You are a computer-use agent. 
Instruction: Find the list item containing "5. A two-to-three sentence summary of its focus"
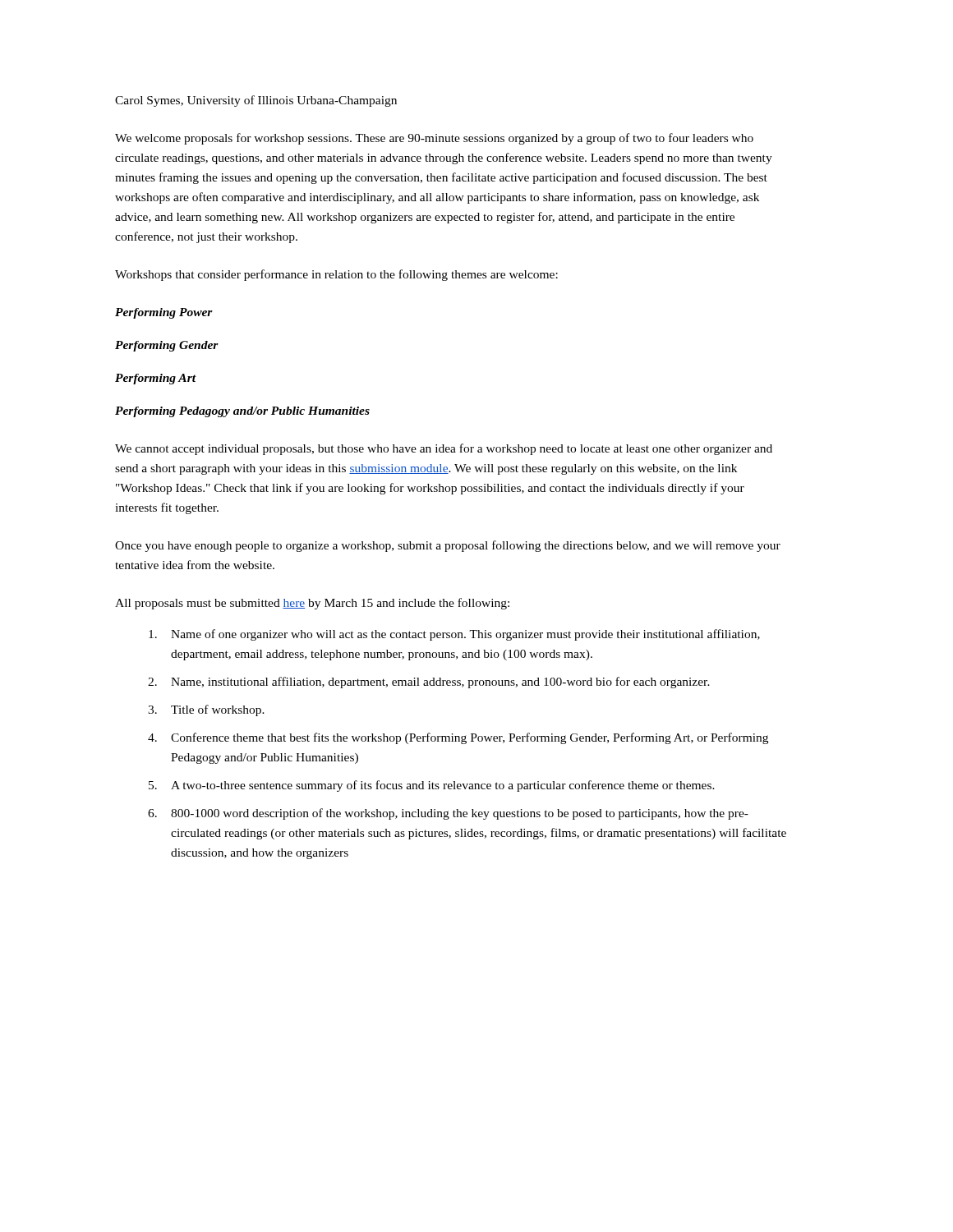tap(468, 786)
